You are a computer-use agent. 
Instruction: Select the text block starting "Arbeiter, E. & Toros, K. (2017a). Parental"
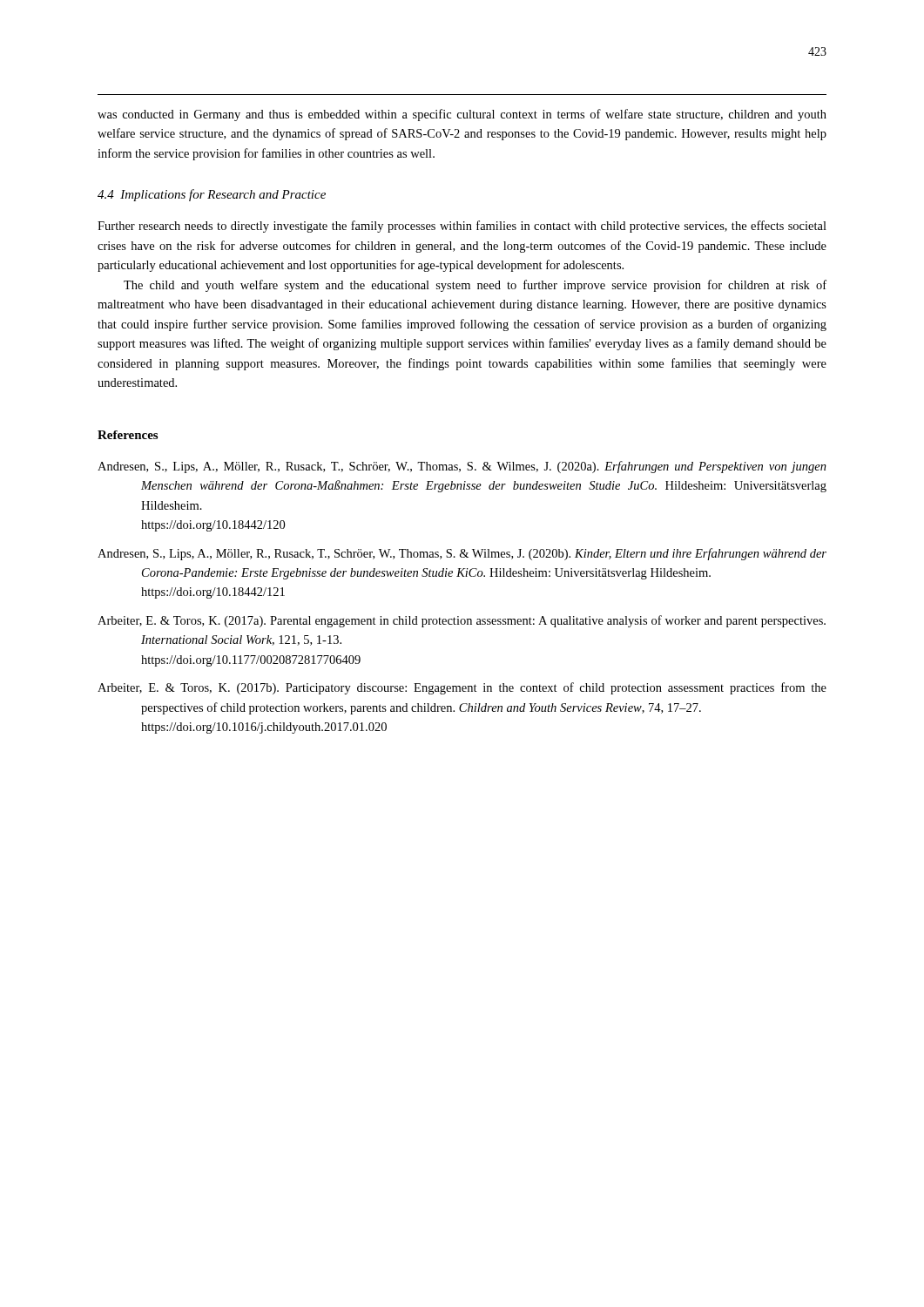[462, 621]
